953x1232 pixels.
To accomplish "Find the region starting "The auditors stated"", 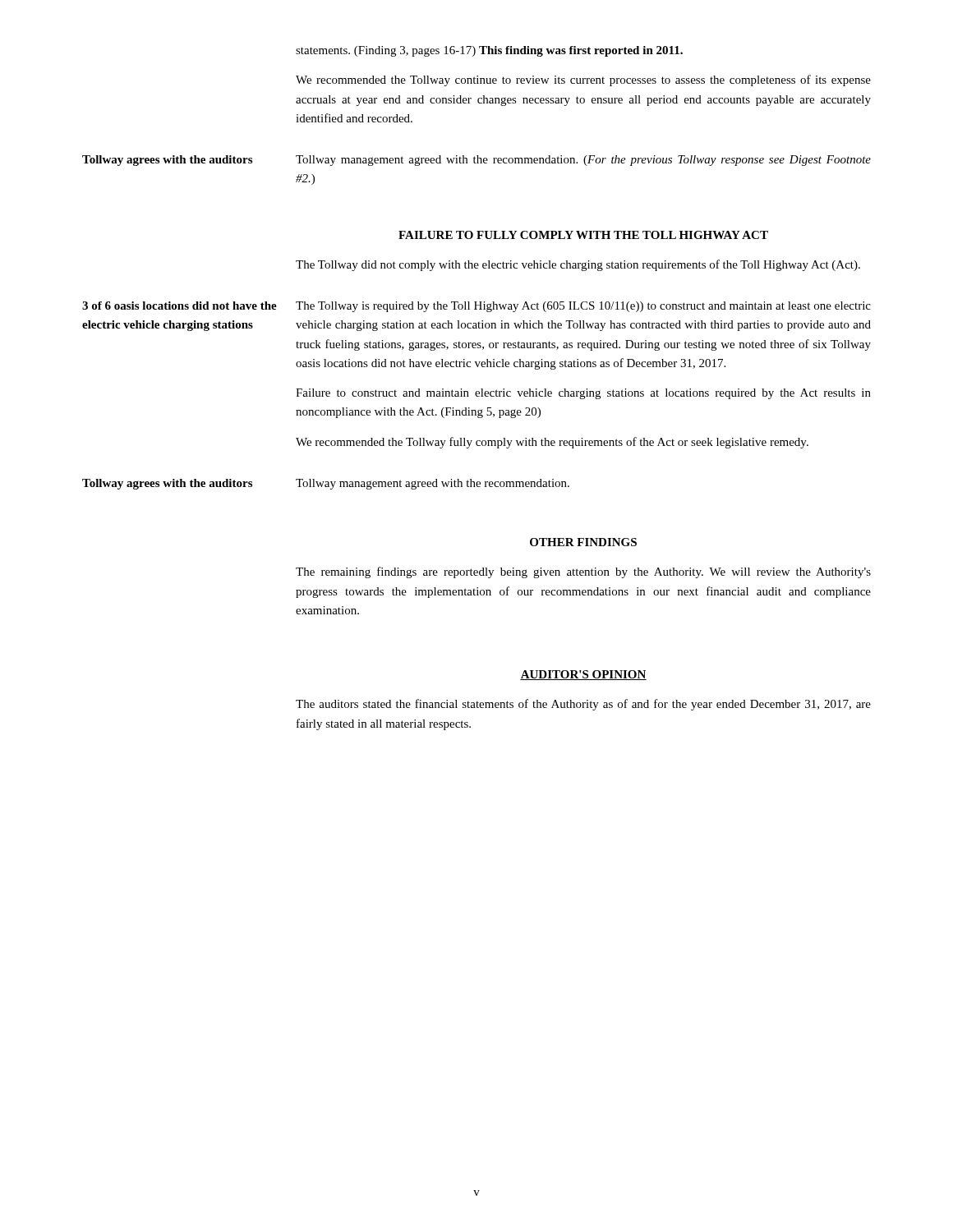I will pos(583,714).
